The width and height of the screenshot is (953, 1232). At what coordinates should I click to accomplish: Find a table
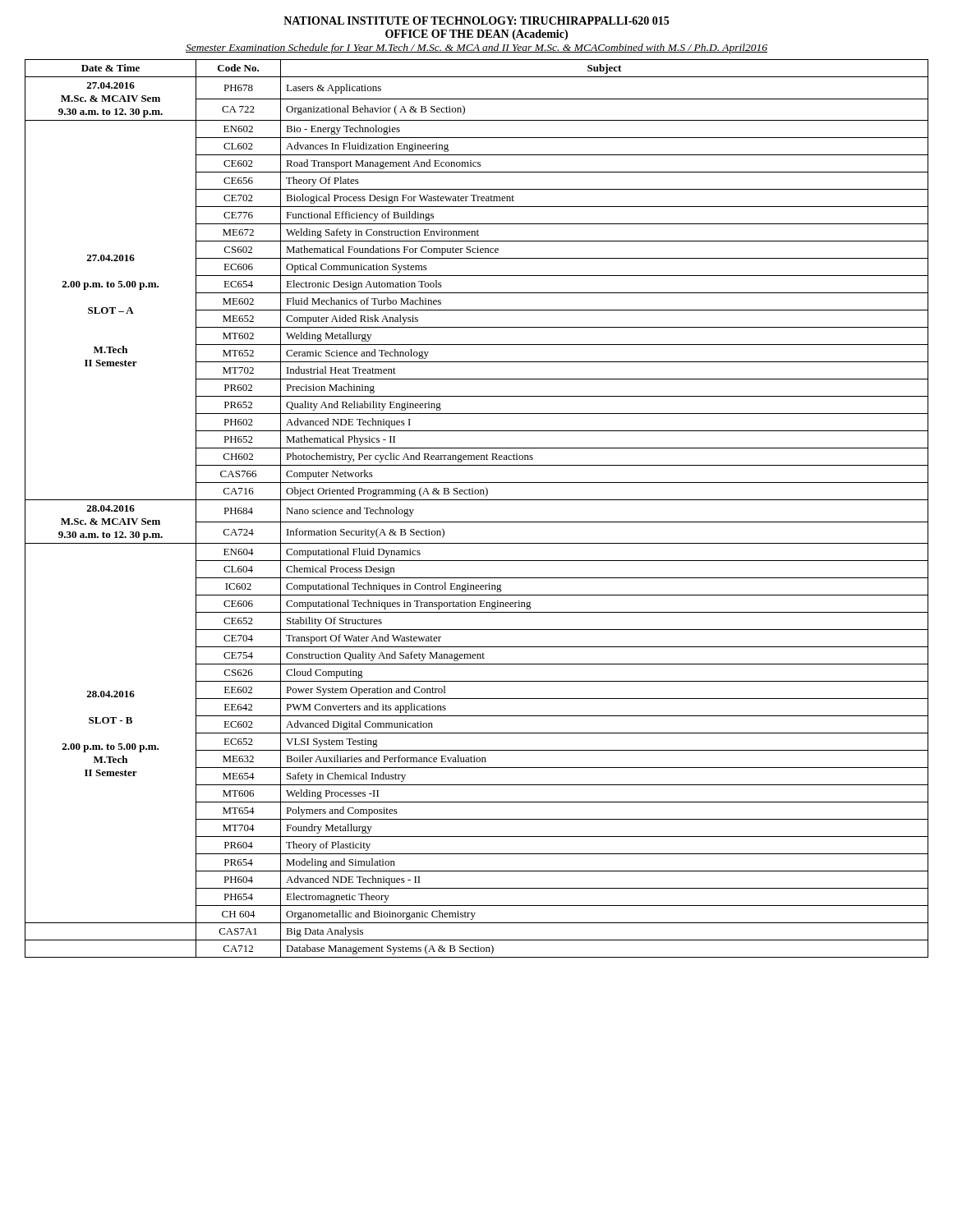[476, 508]
